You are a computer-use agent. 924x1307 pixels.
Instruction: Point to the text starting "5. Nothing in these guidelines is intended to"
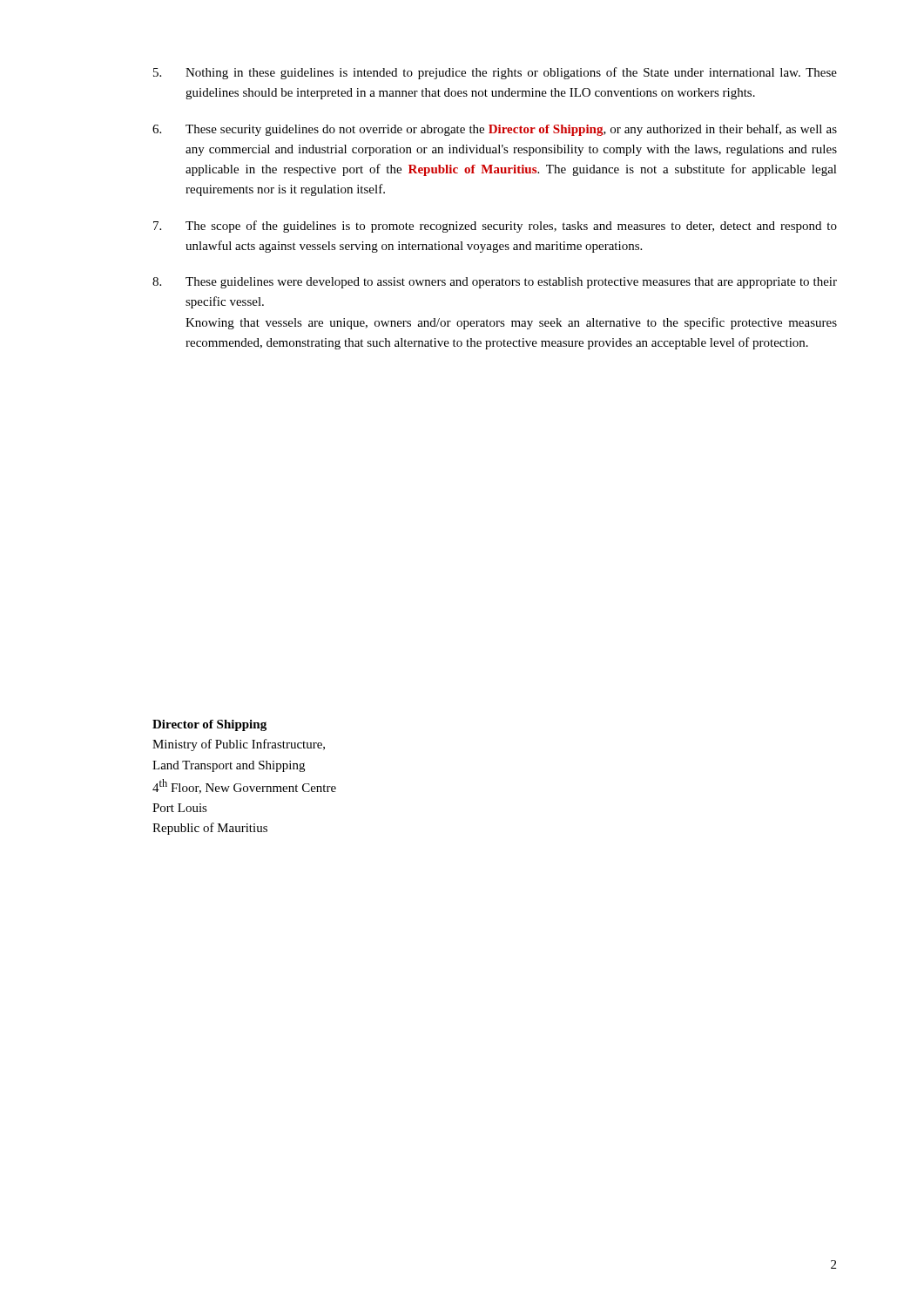(x=495, y=83)
